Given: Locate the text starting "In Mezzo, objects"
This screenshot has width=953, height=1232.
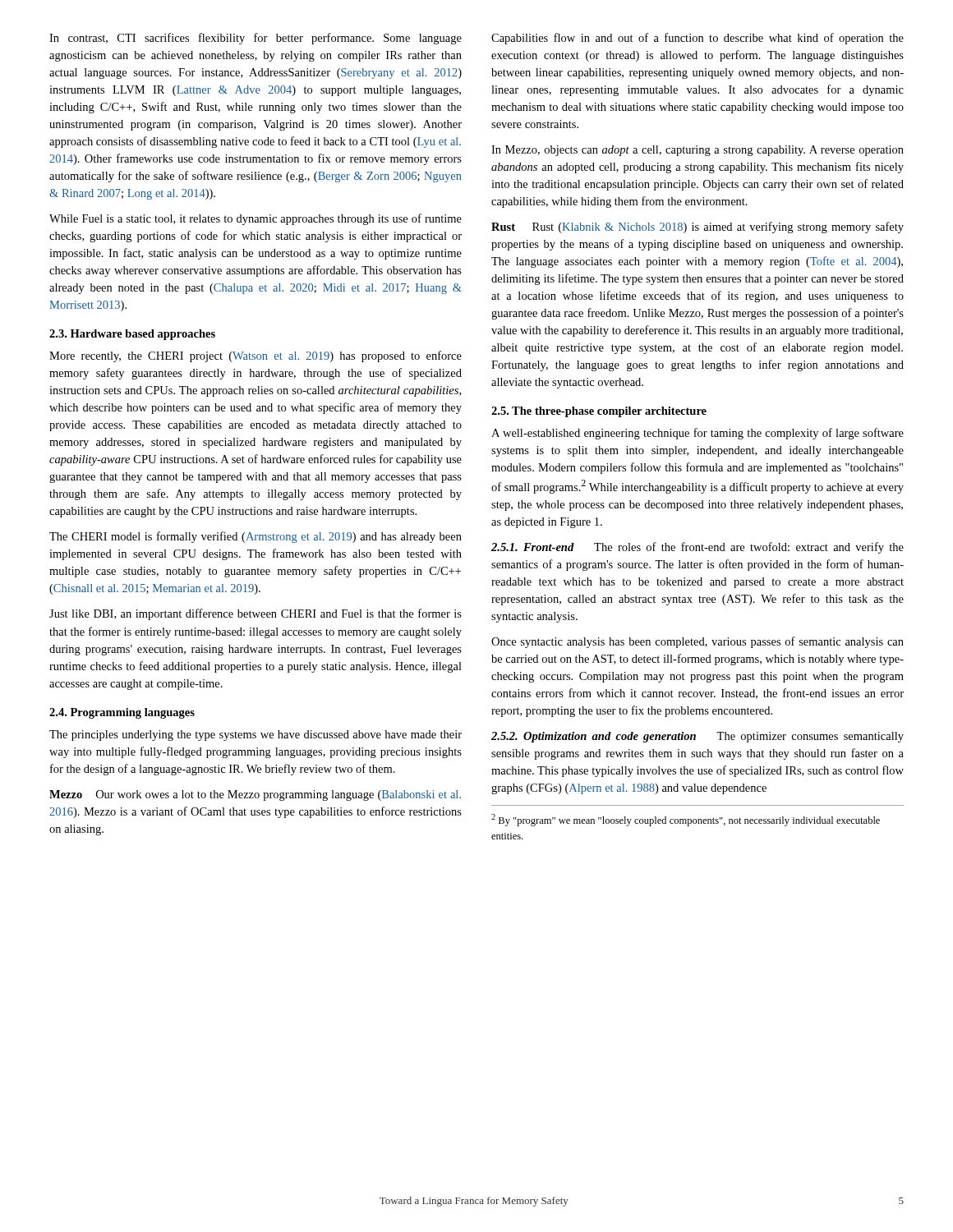Looking at the screenshot, I should coord(698,176).
